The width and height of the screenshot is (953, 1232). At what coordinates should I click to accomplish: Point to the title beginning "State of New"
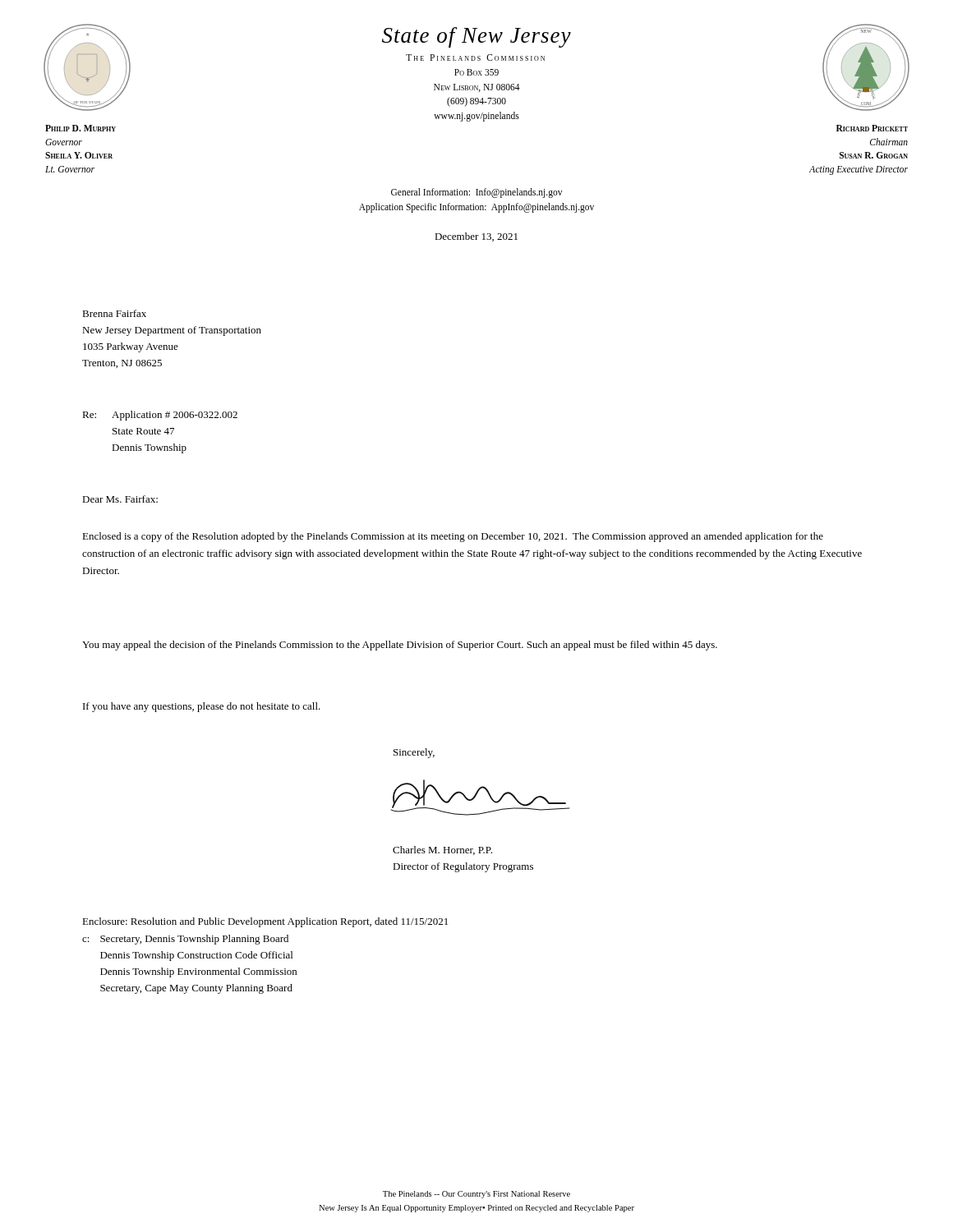tap(476, 35)
